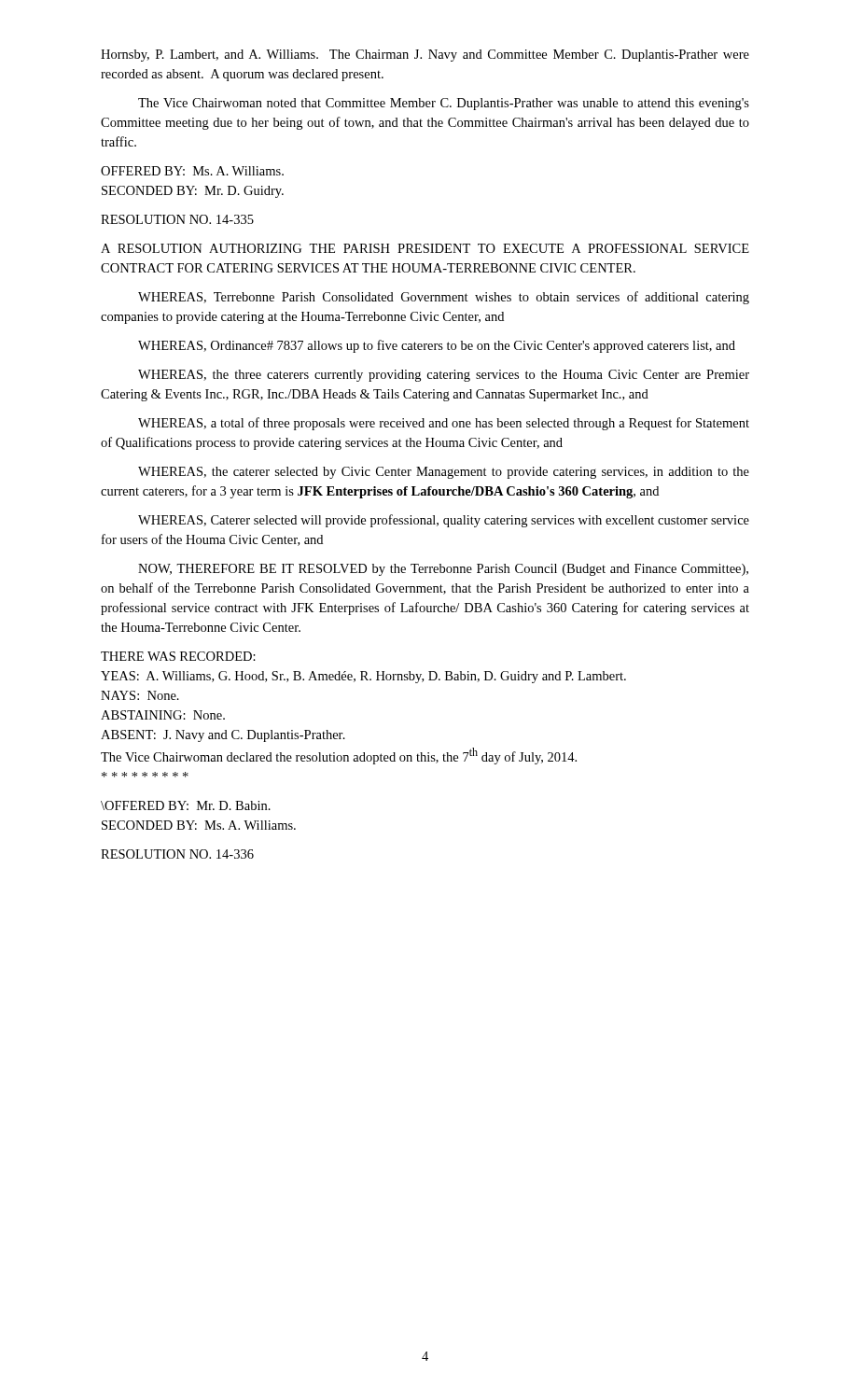
Task: Navigate to the passage starting "OFFERED BY: Ms. A."
Action: coord(192,171)
